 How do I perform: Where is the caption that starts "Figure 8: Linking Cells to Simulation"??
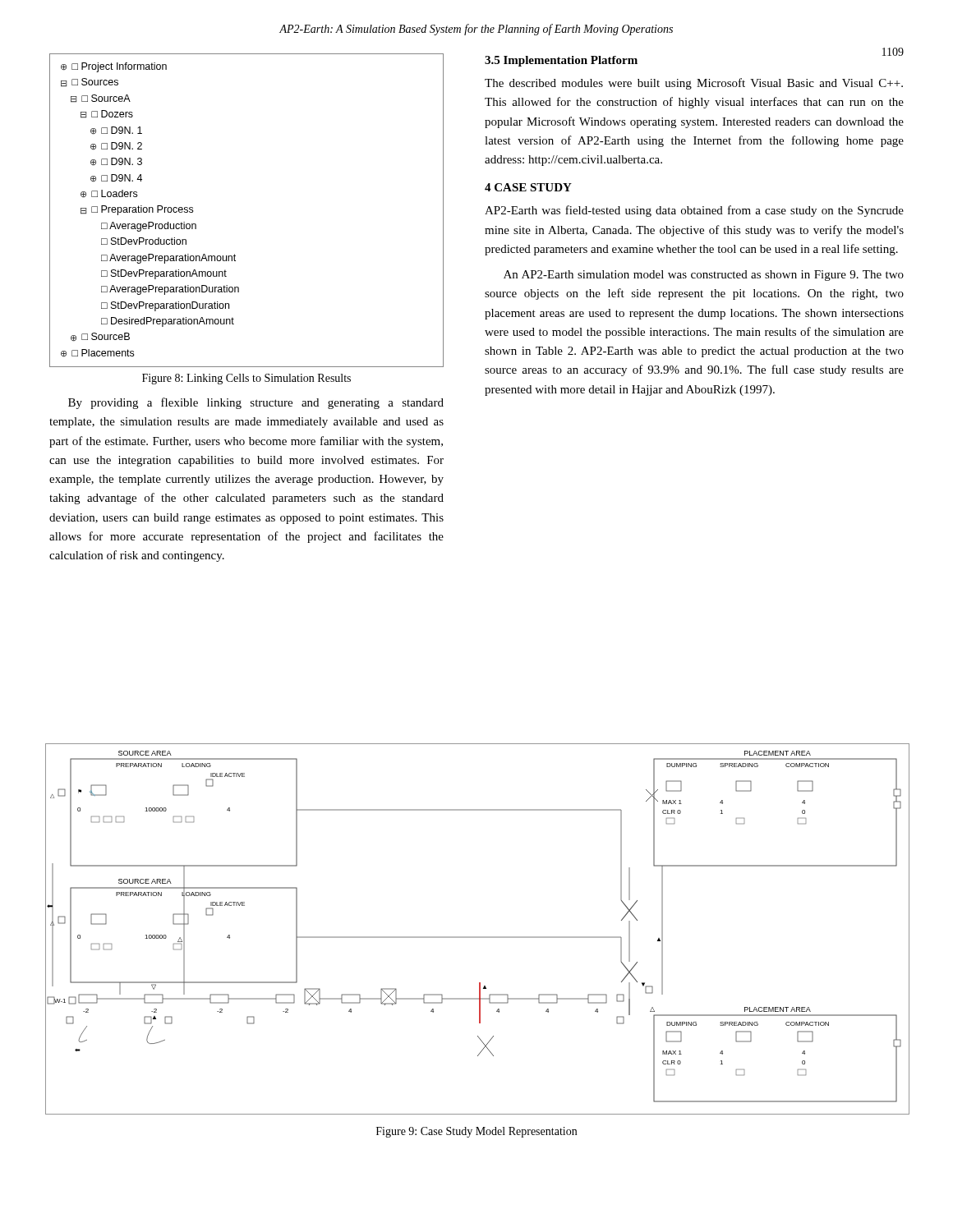pyautogui.click(x=246, y=378)
